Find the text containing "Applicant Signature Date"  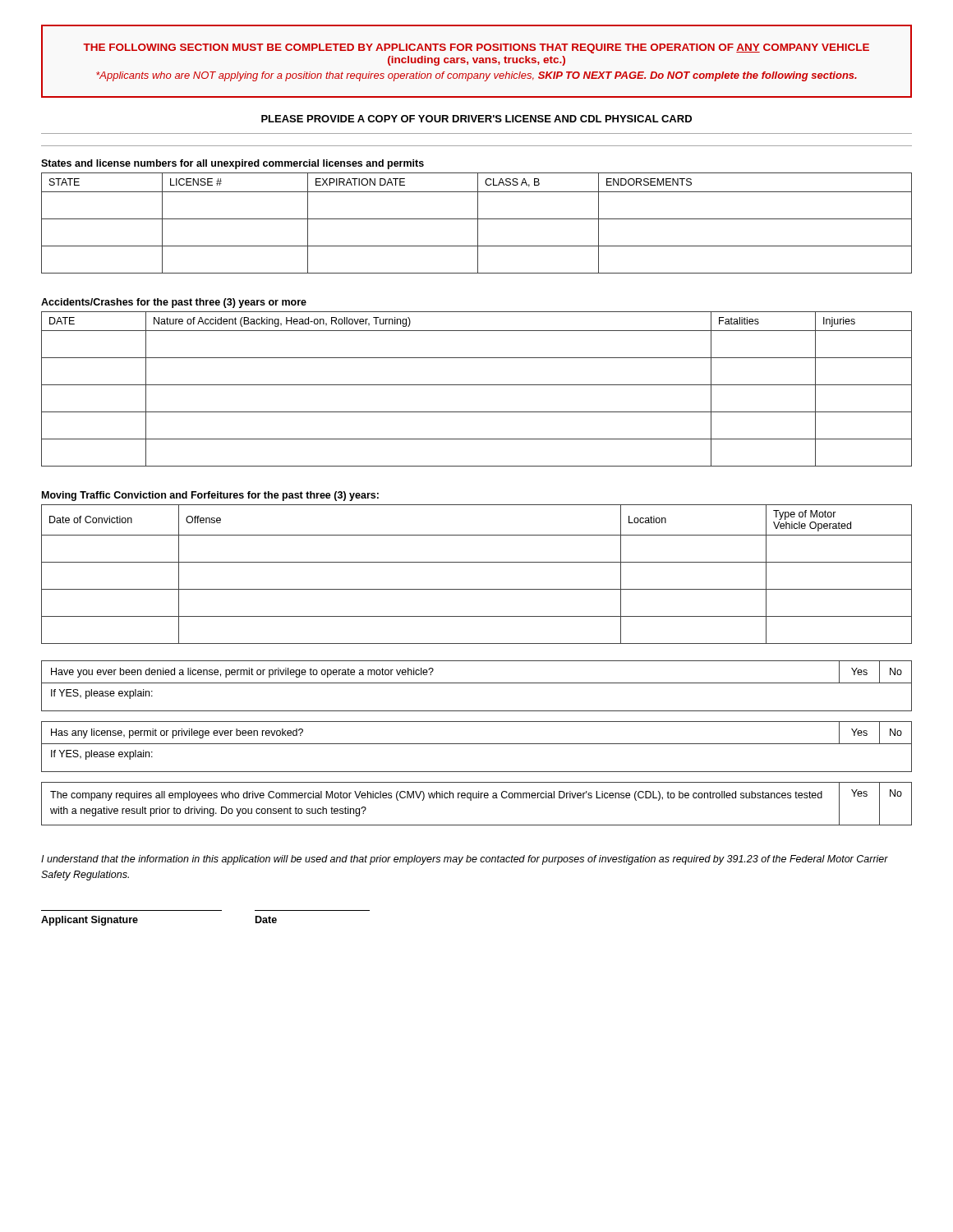click(205, 912)
